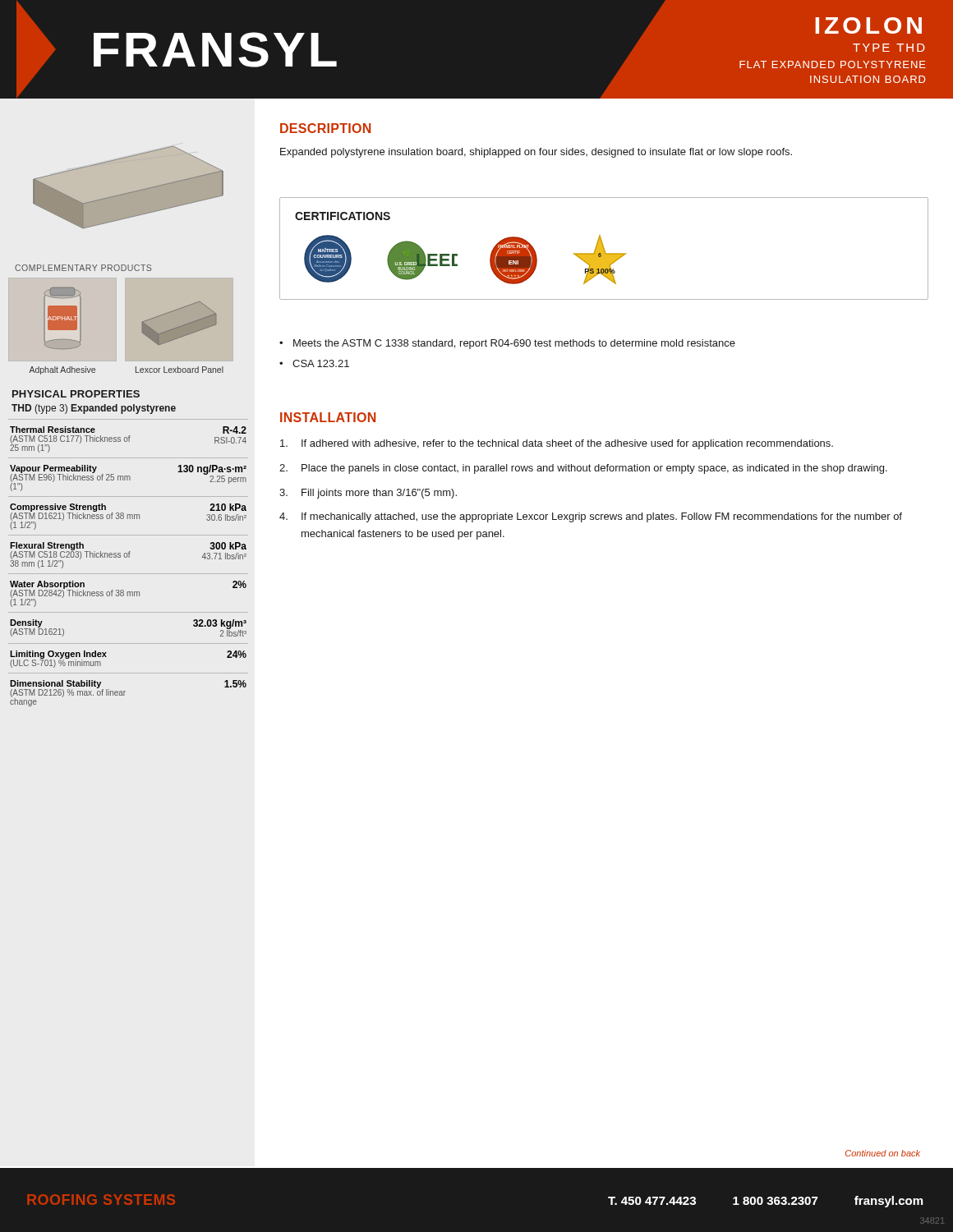Where is the passage that starts "• Meets the ASTM"?
This screenshot has width=953, height=1232.
point(507,344)
